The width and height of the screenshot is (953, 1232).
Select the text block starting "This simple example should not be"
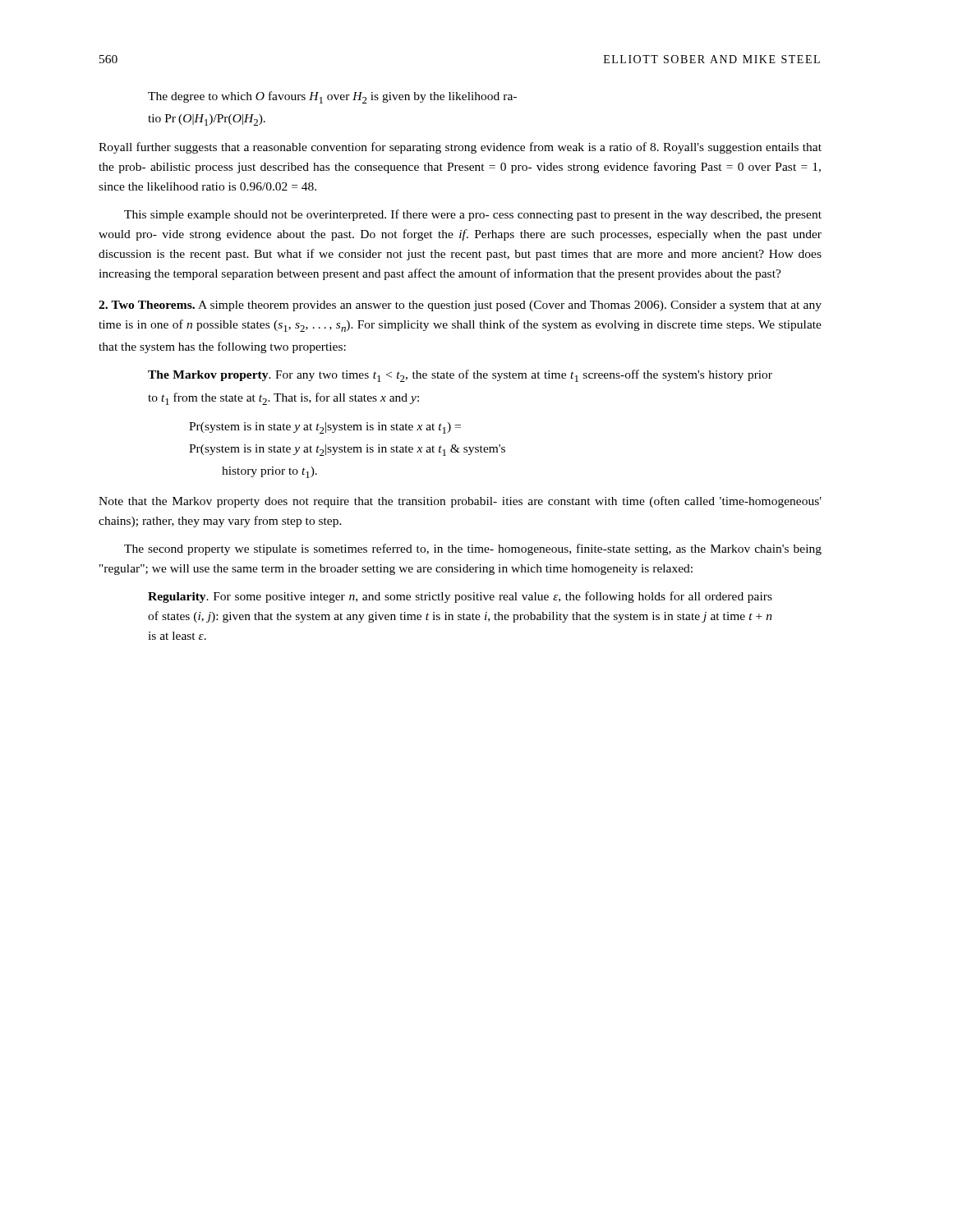460,244
